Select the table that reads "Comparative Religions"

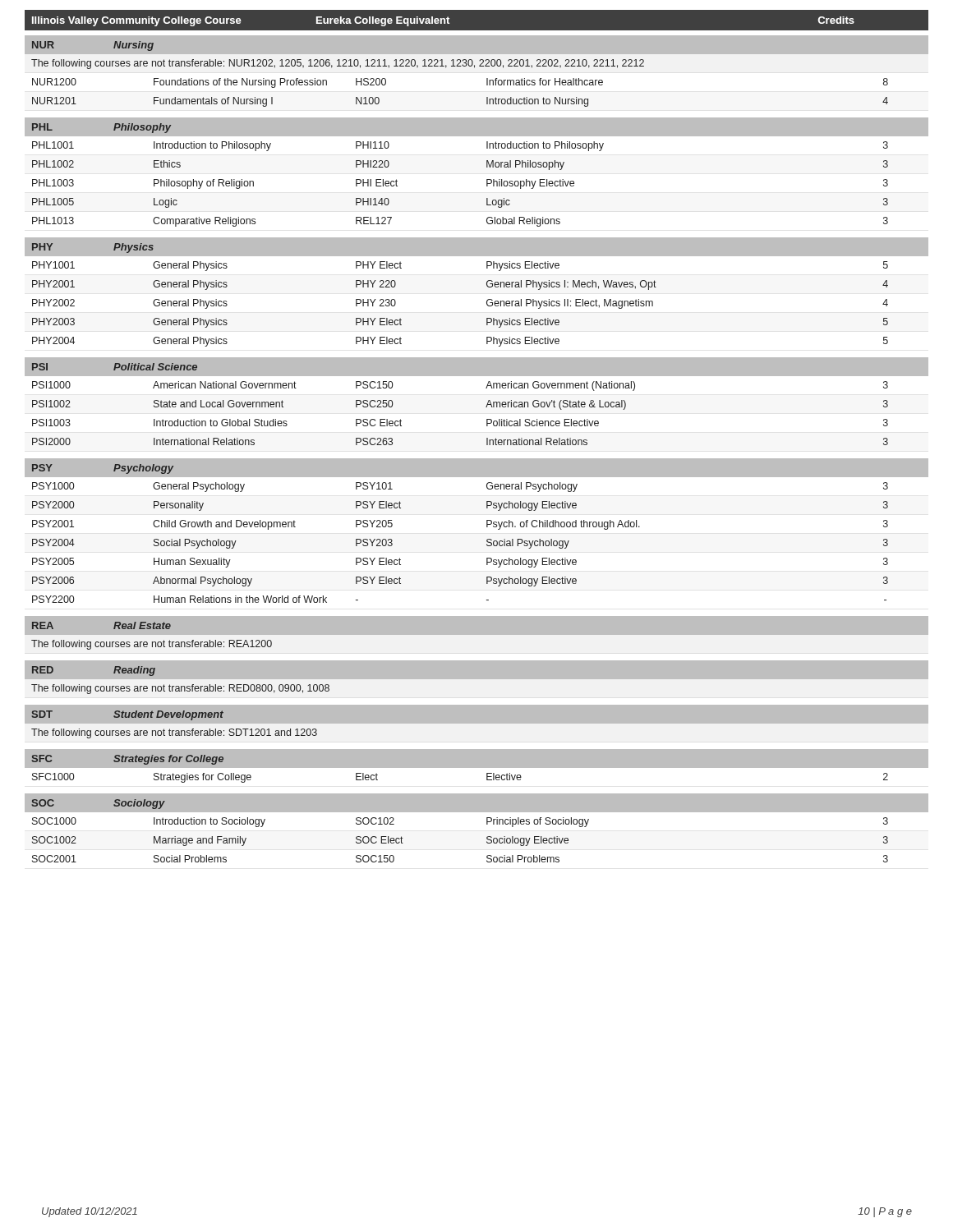point(476,184)
